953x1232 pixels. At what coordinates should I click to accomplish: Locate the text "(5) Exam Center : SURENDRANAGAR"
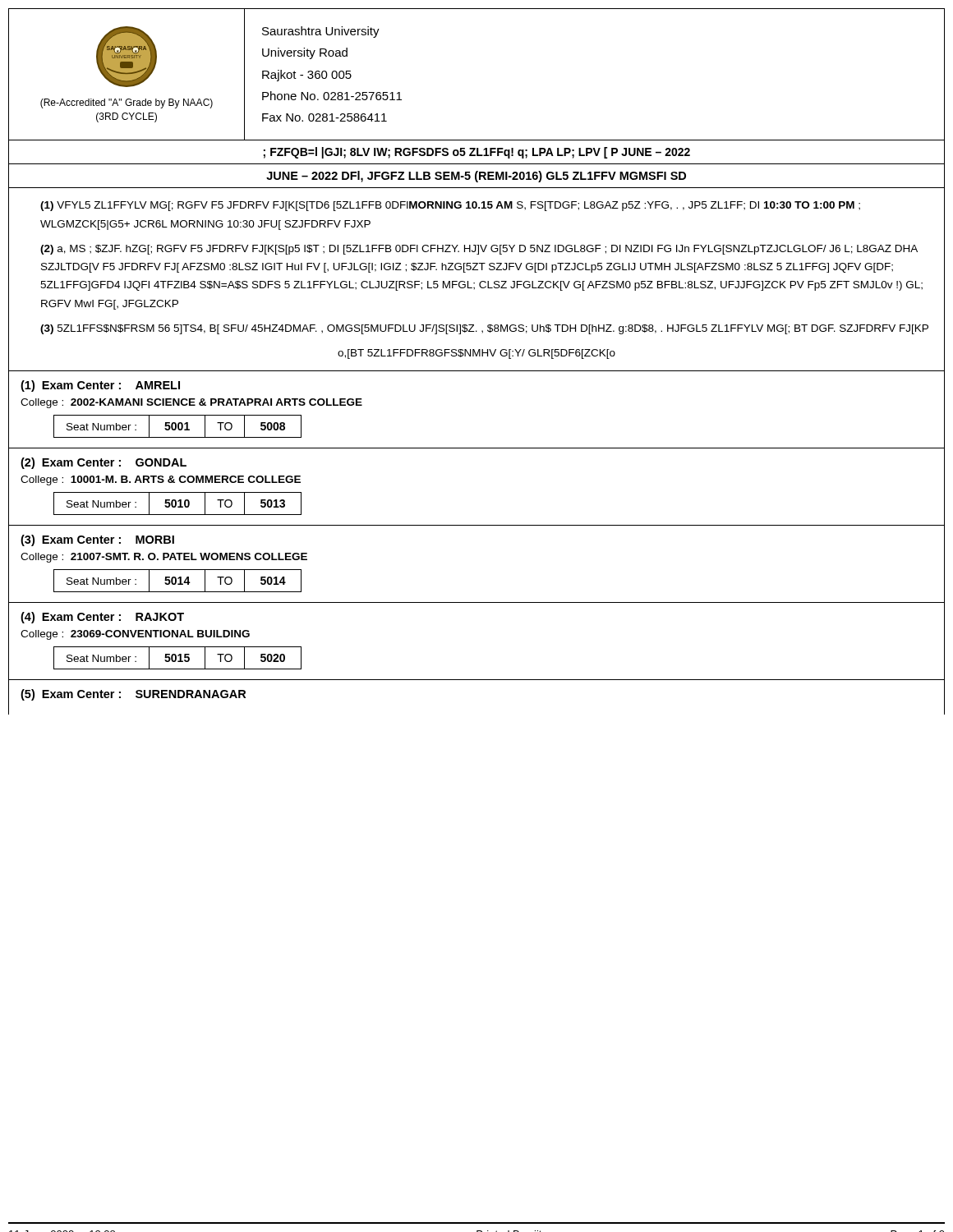133,695
